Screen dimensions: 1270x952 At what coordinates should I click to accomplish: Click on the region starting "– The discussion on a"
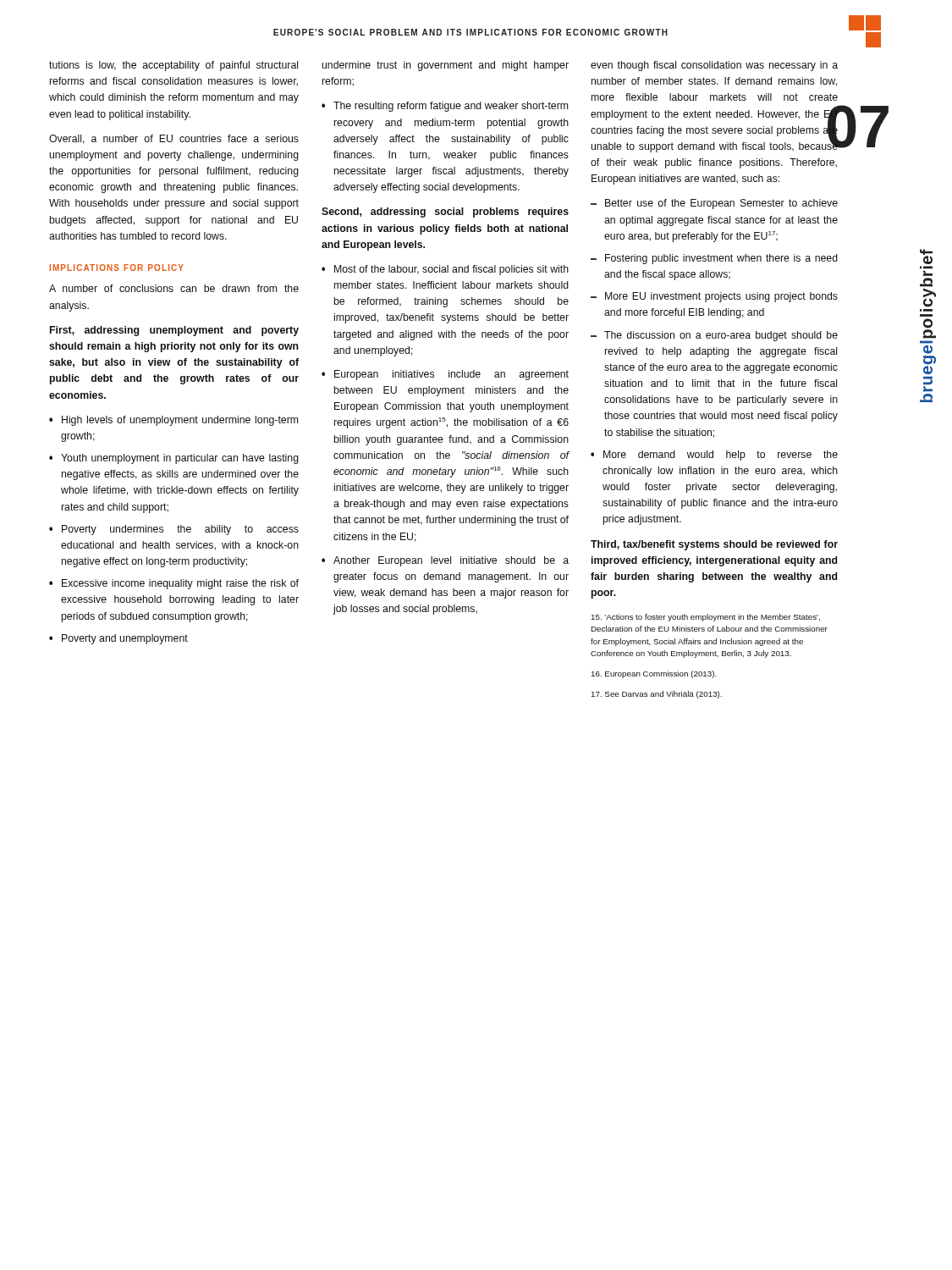714,383
